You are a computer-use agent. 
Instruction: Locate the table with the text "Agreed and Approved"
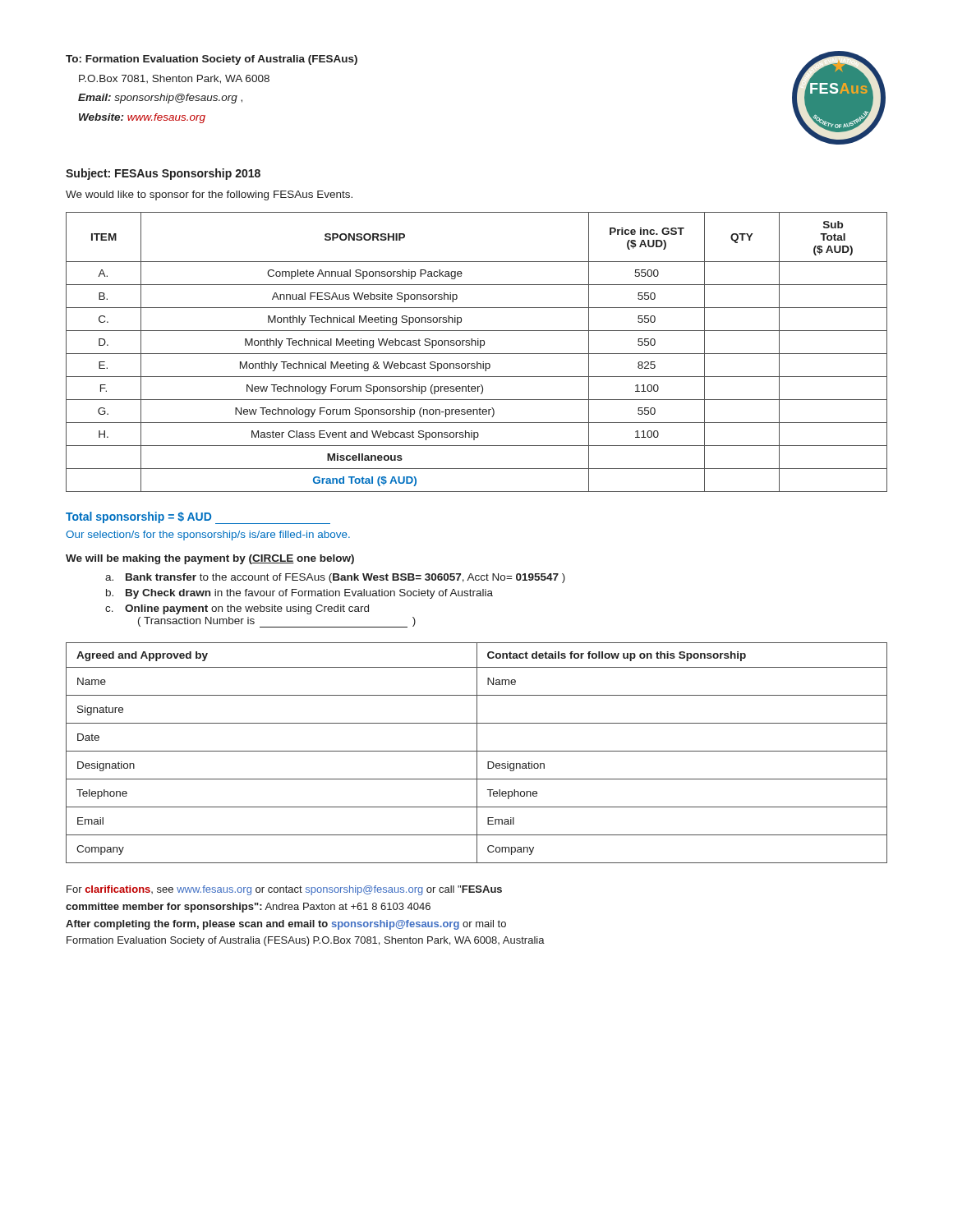[x=476, y=753]
